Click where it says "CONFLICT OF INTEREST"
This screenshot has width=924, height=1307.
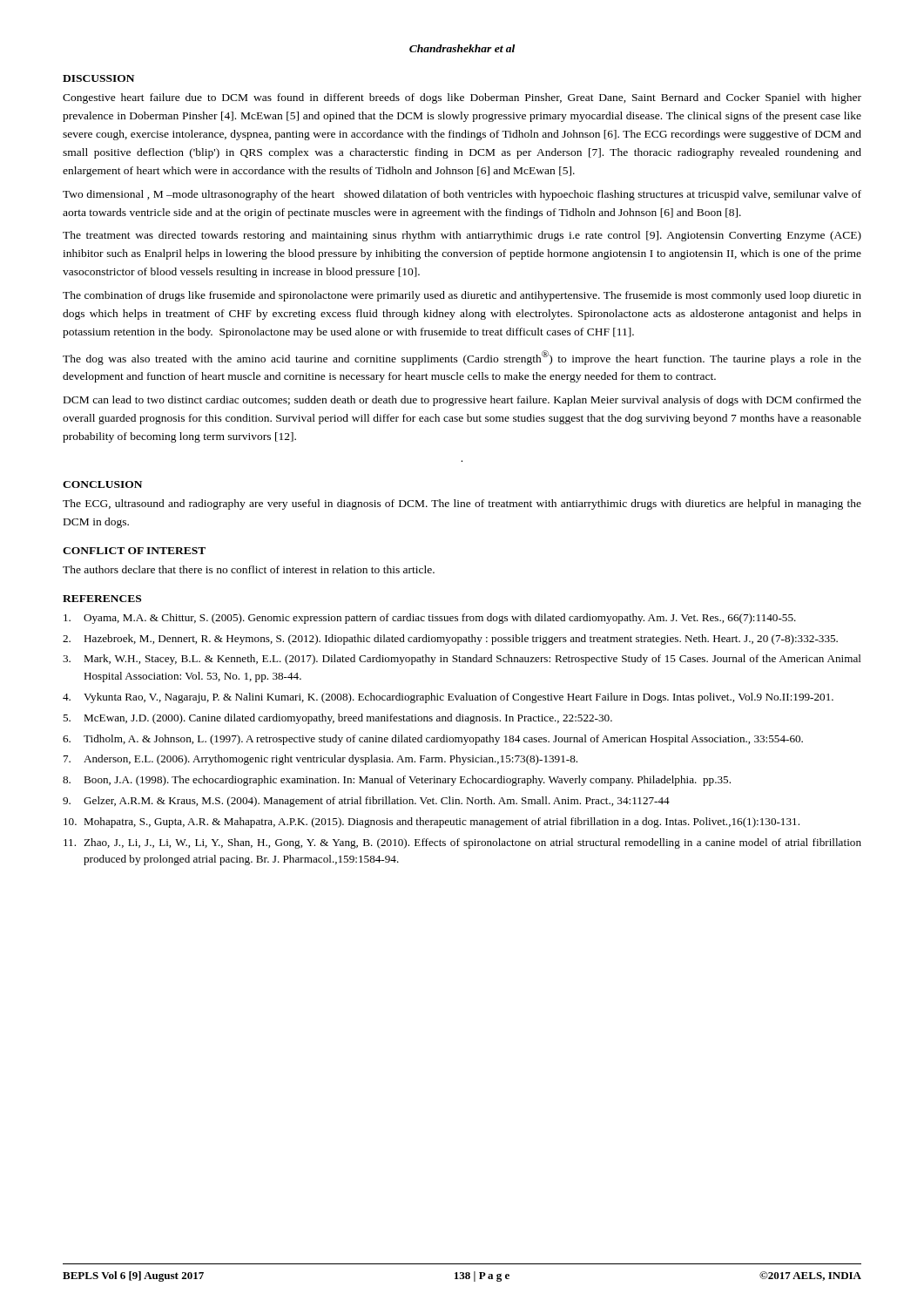click(x=134, y=550)
